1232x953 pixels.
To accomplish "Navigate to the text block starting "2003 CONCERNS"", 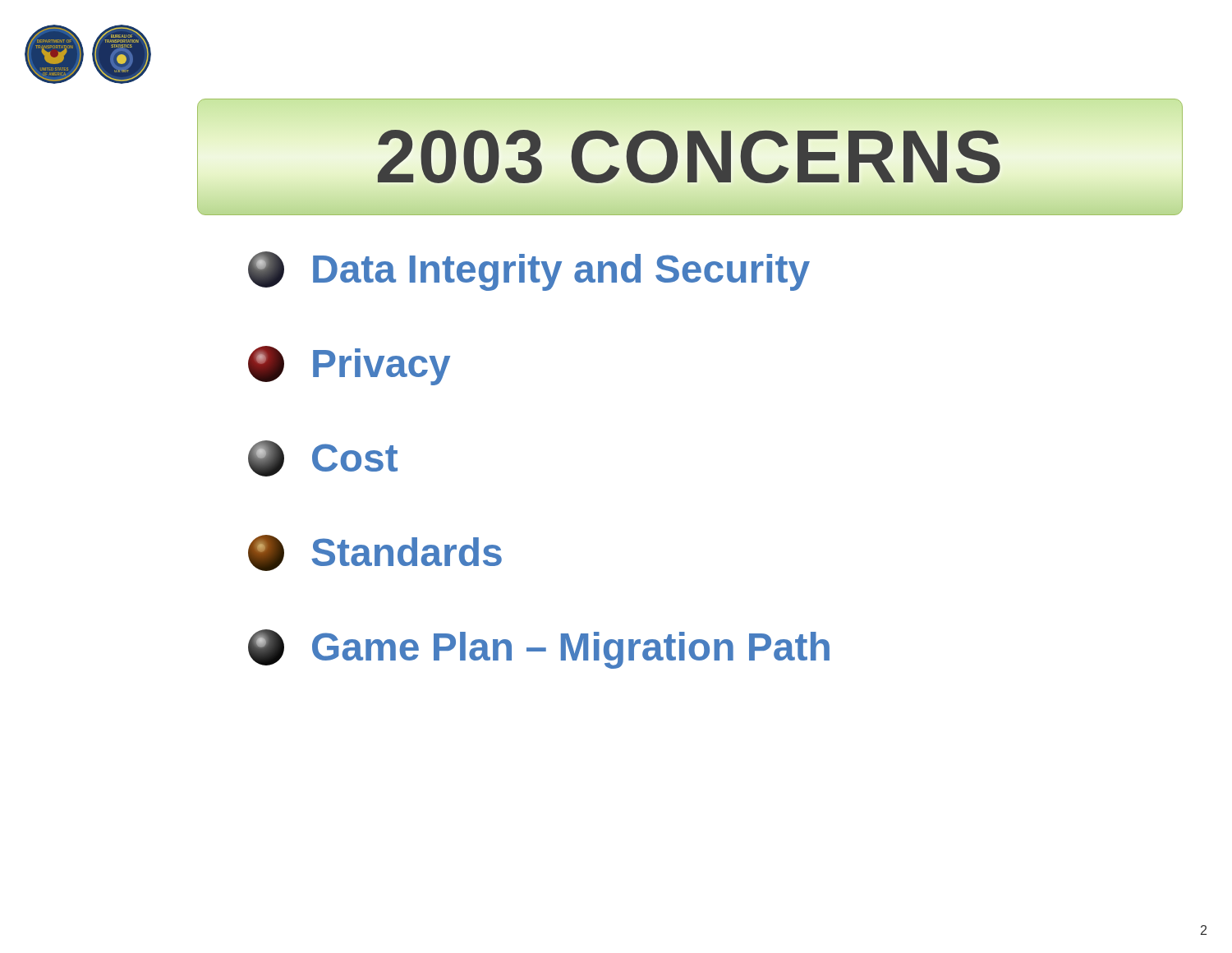I will coord(690,157).
